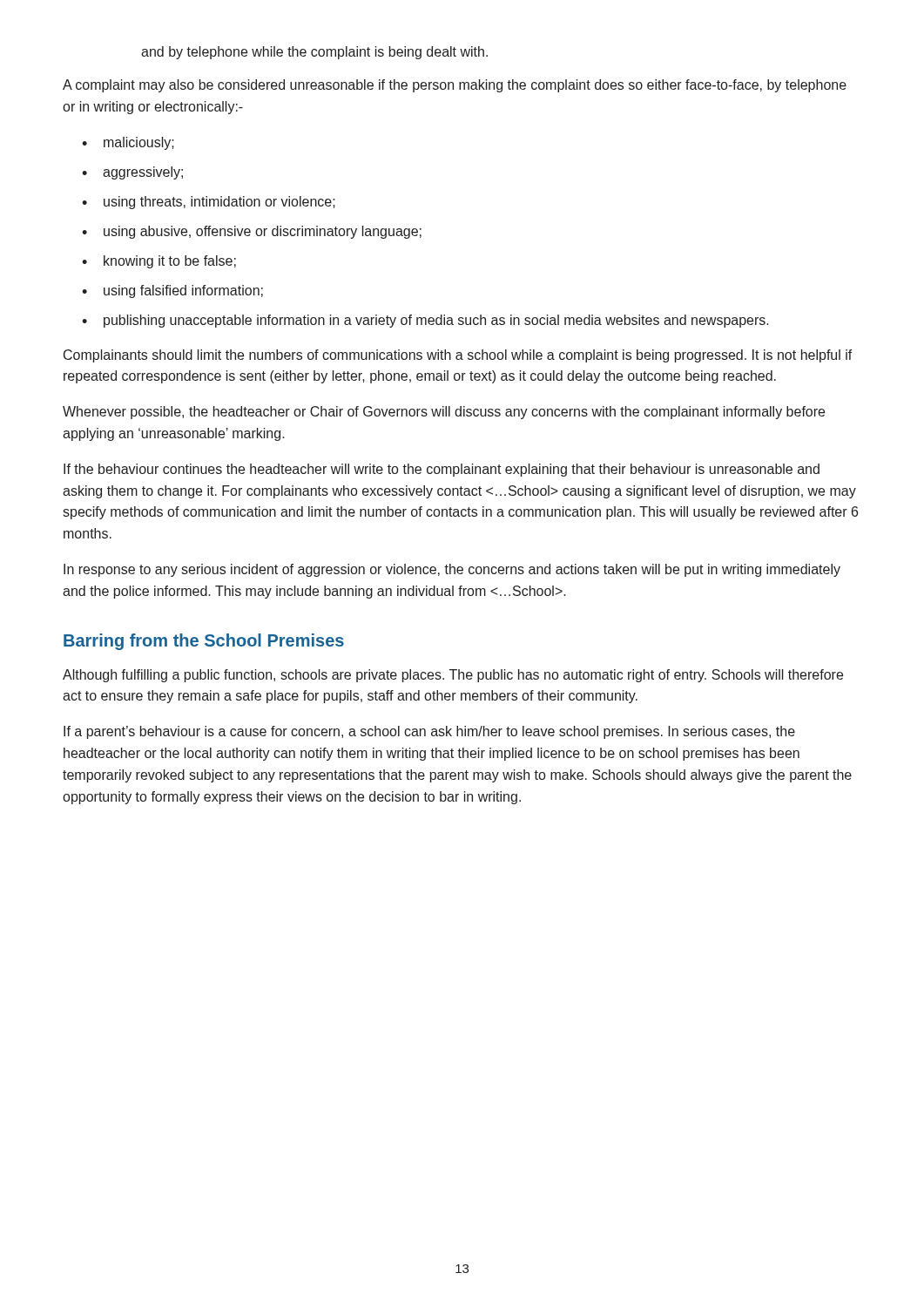Click the passage that begins "and by telephone while the"
The image size is (924, 1307).
tap(315, 52)
